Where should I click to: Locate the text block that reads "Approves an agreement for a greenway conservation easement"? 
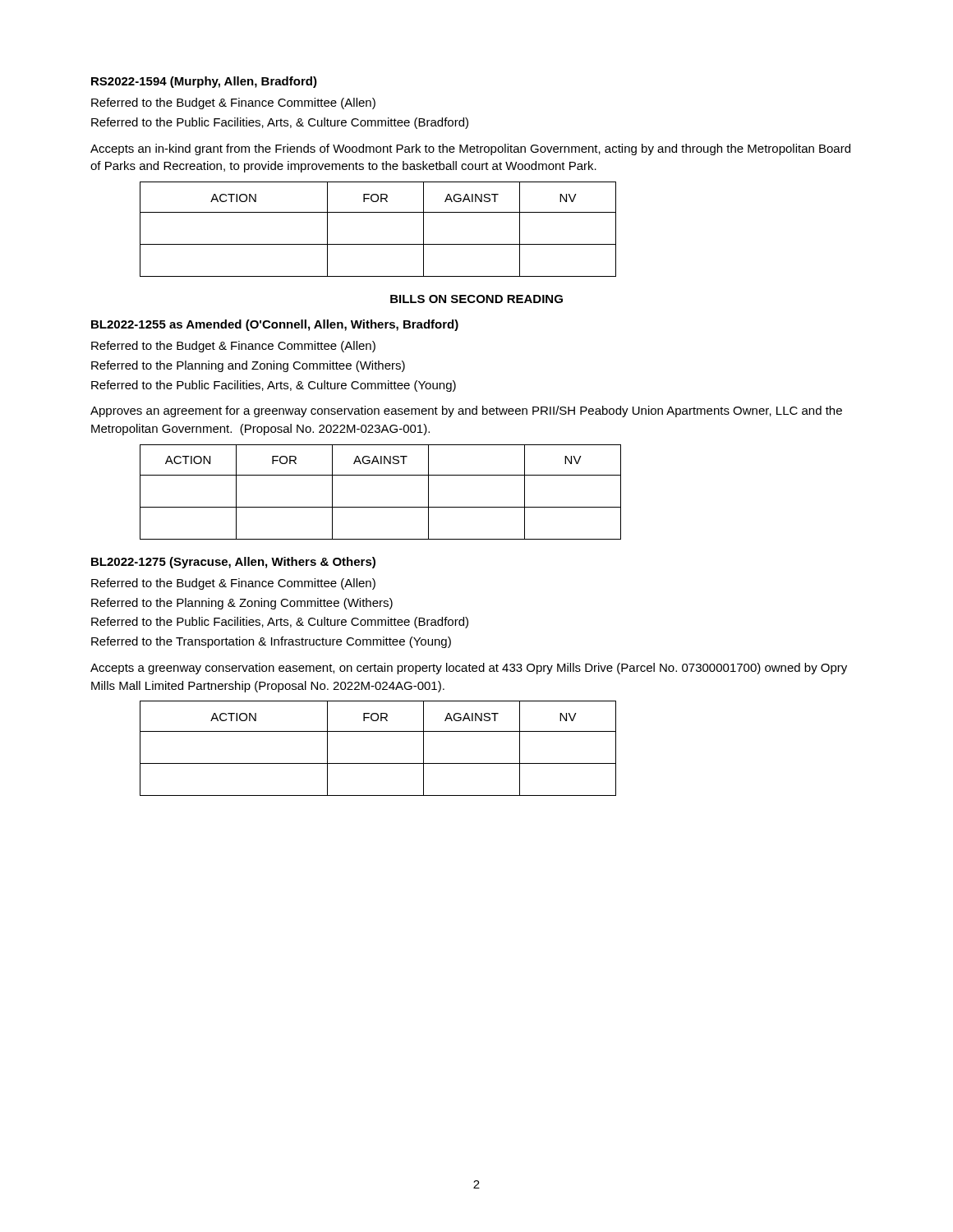pyautogui.click(x=476, y=420)
